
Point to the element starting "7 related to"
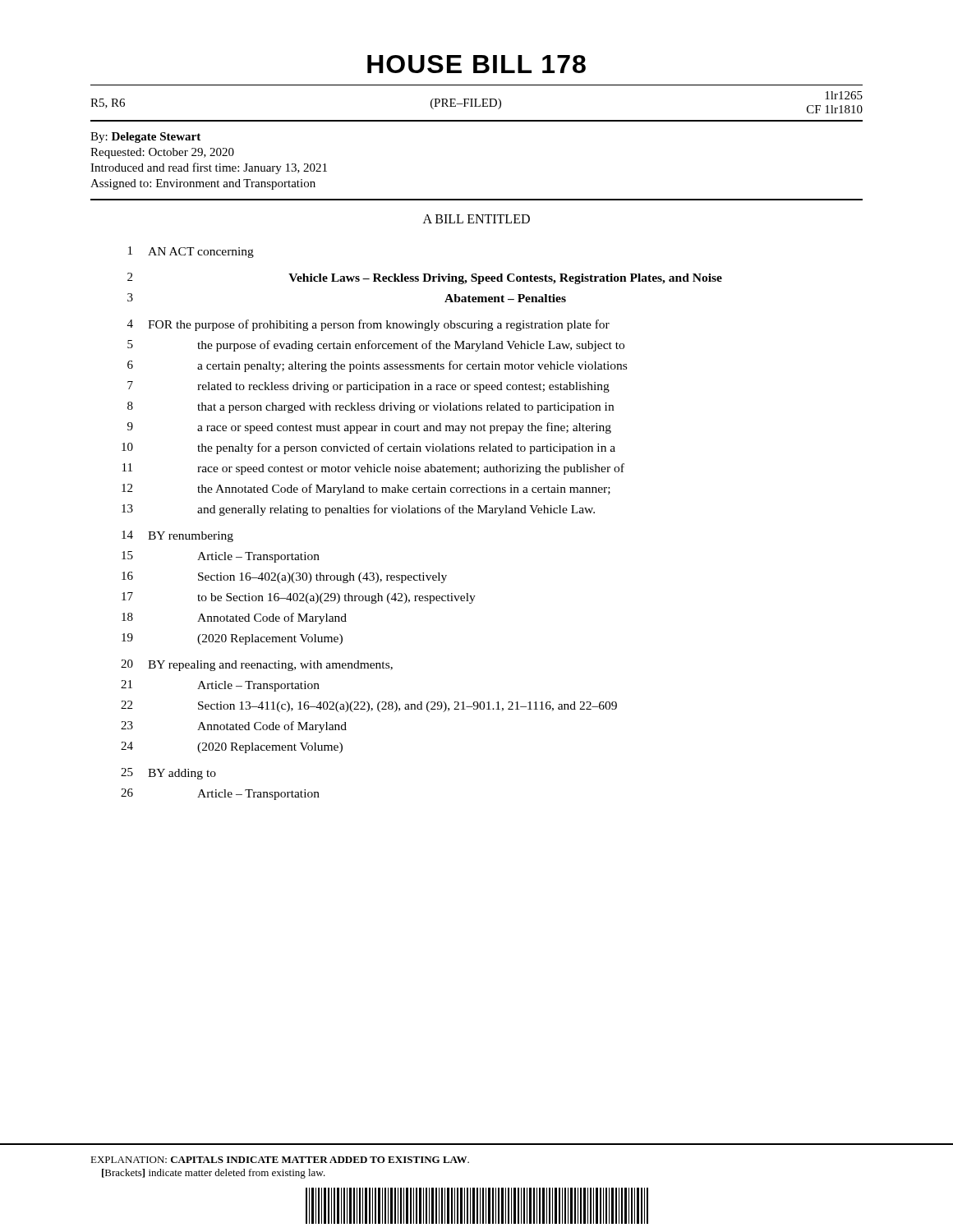476,386
